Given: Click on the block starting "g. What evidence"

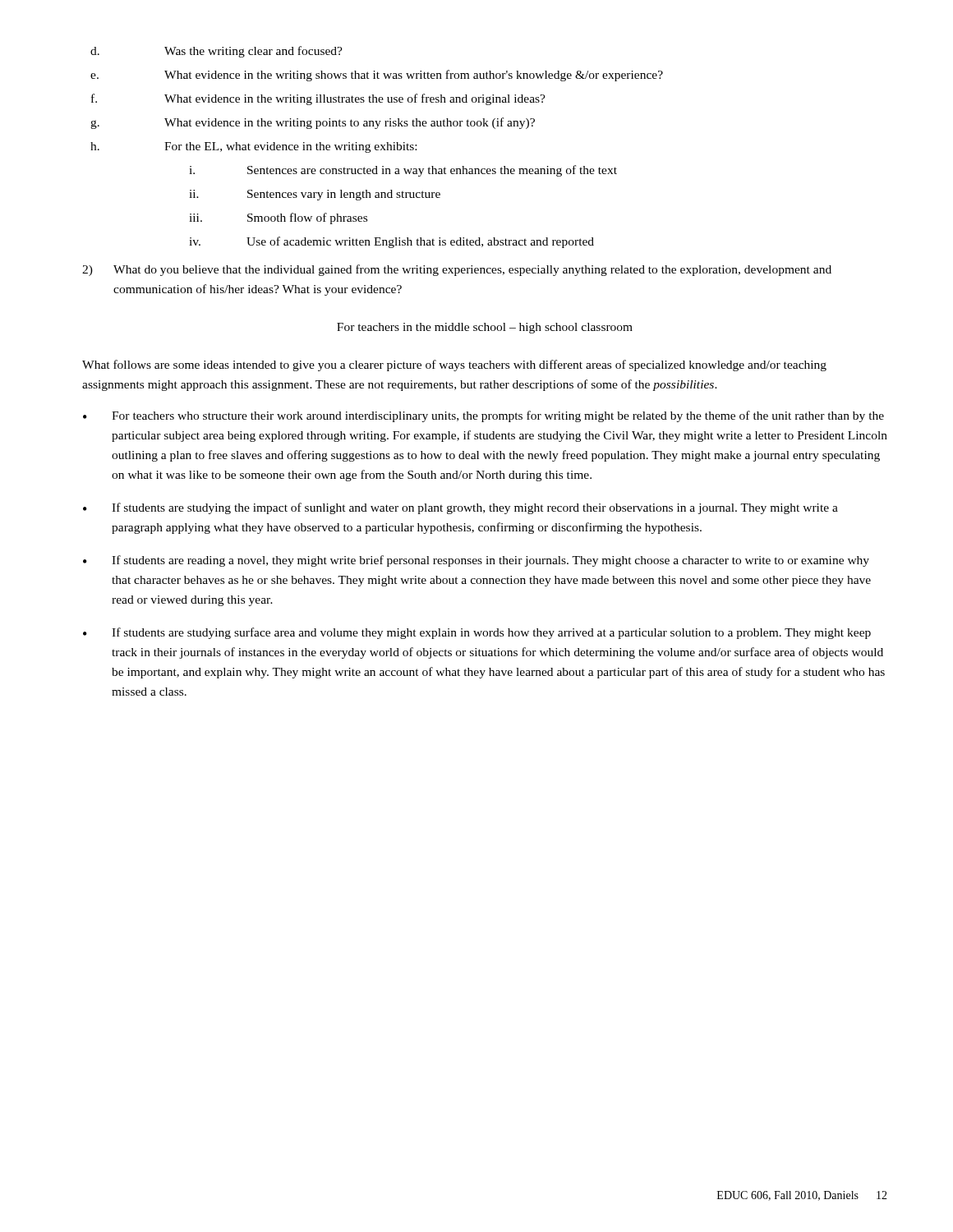Looking at the screenshot, I should pyautogui.click(x=309, y=122).
